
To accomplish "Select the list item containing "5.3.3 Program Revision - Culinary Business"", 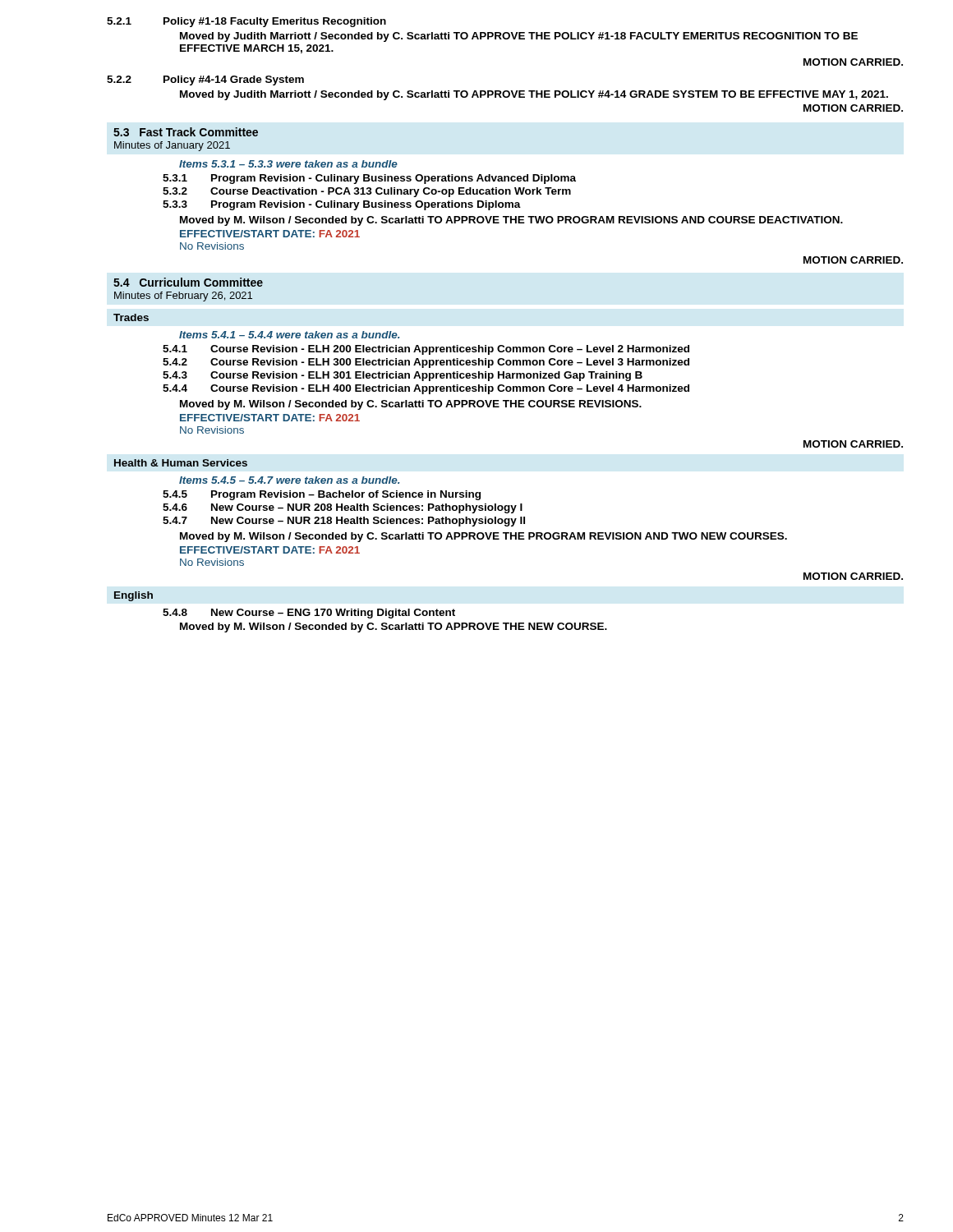I will point(533,204).
